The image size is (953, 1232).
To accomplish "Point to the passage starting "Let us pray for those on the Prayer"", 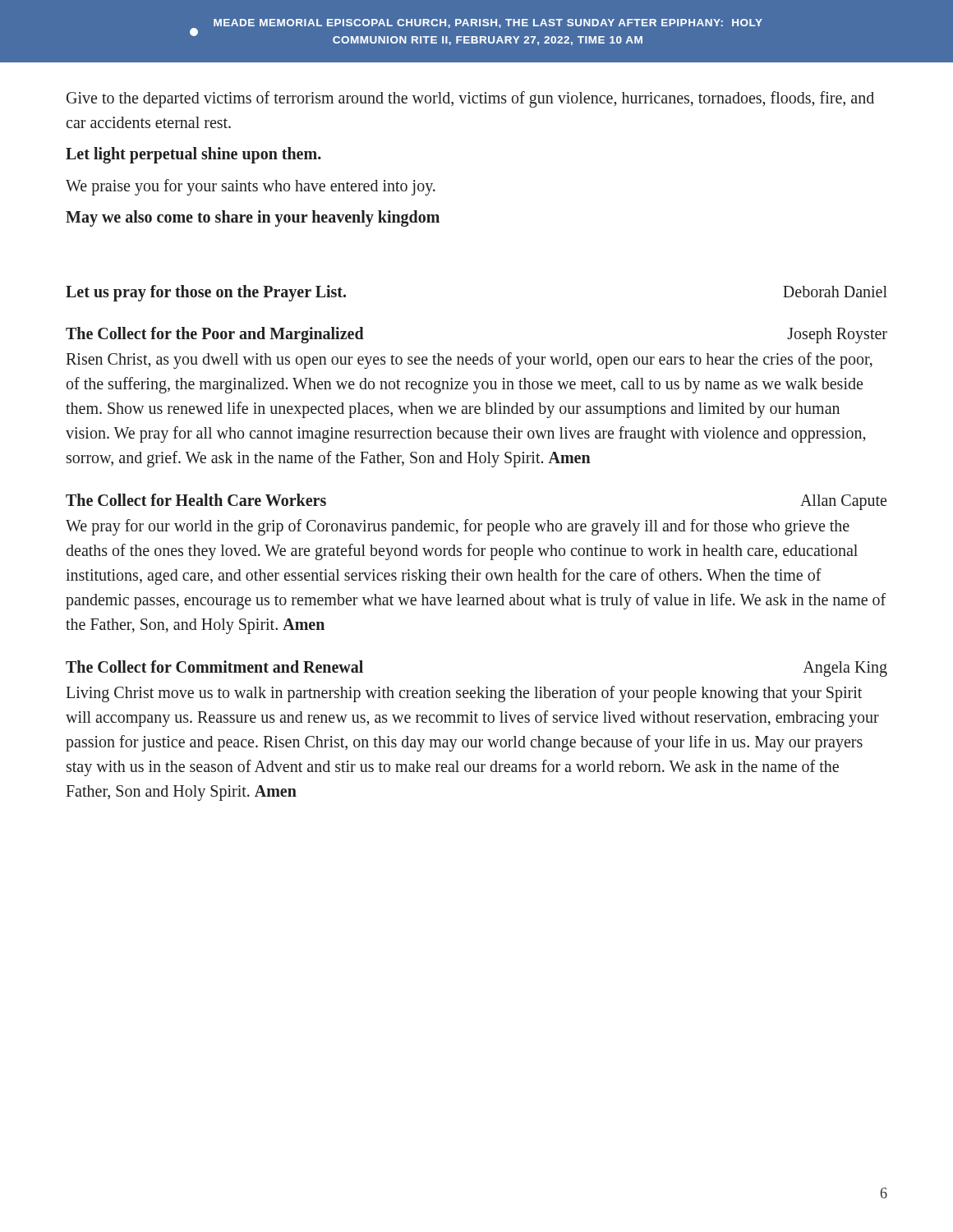I will coord(207,293).
